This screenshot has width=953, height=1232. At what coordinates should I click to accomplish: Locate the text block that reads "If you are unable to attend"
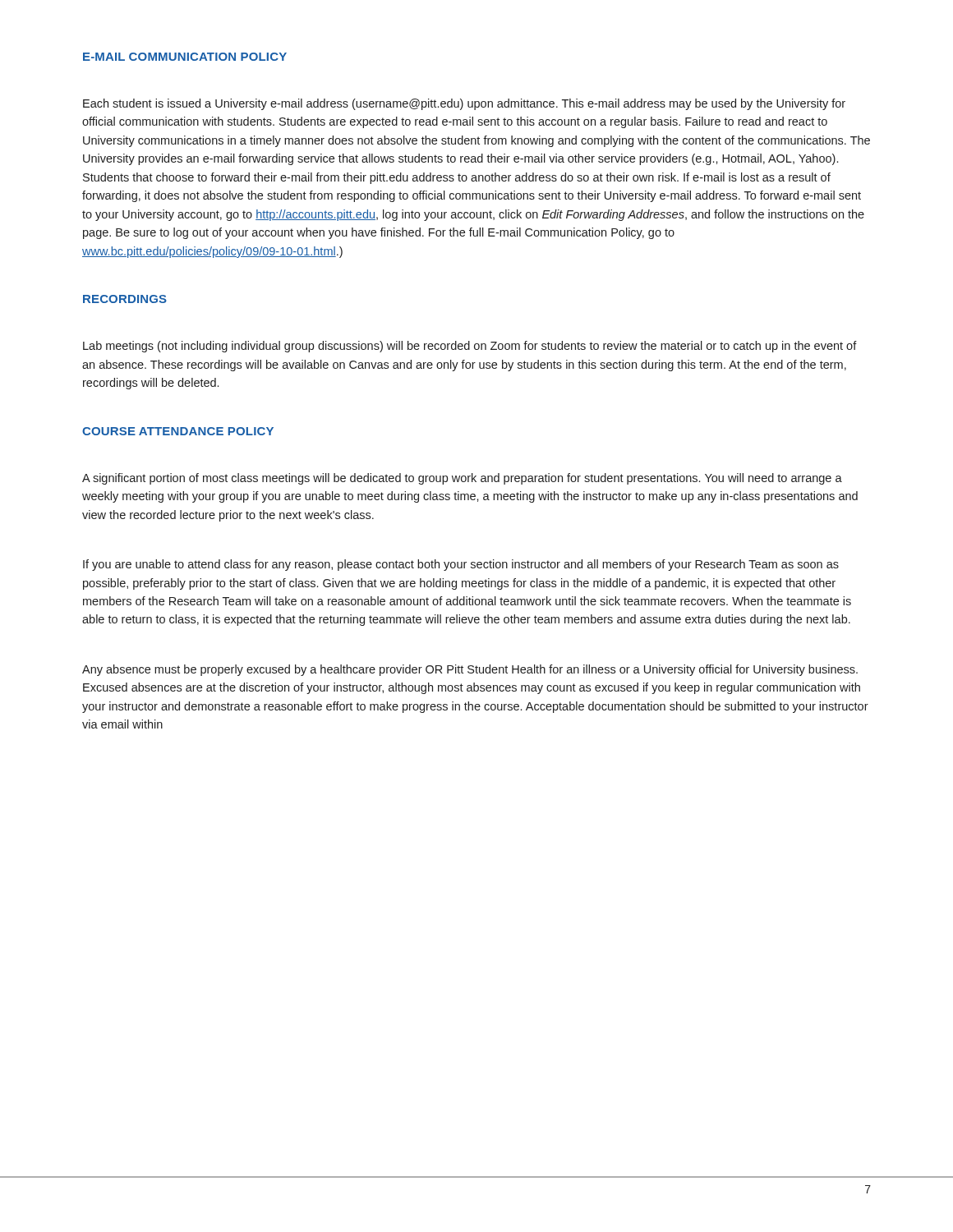point(476,592)
